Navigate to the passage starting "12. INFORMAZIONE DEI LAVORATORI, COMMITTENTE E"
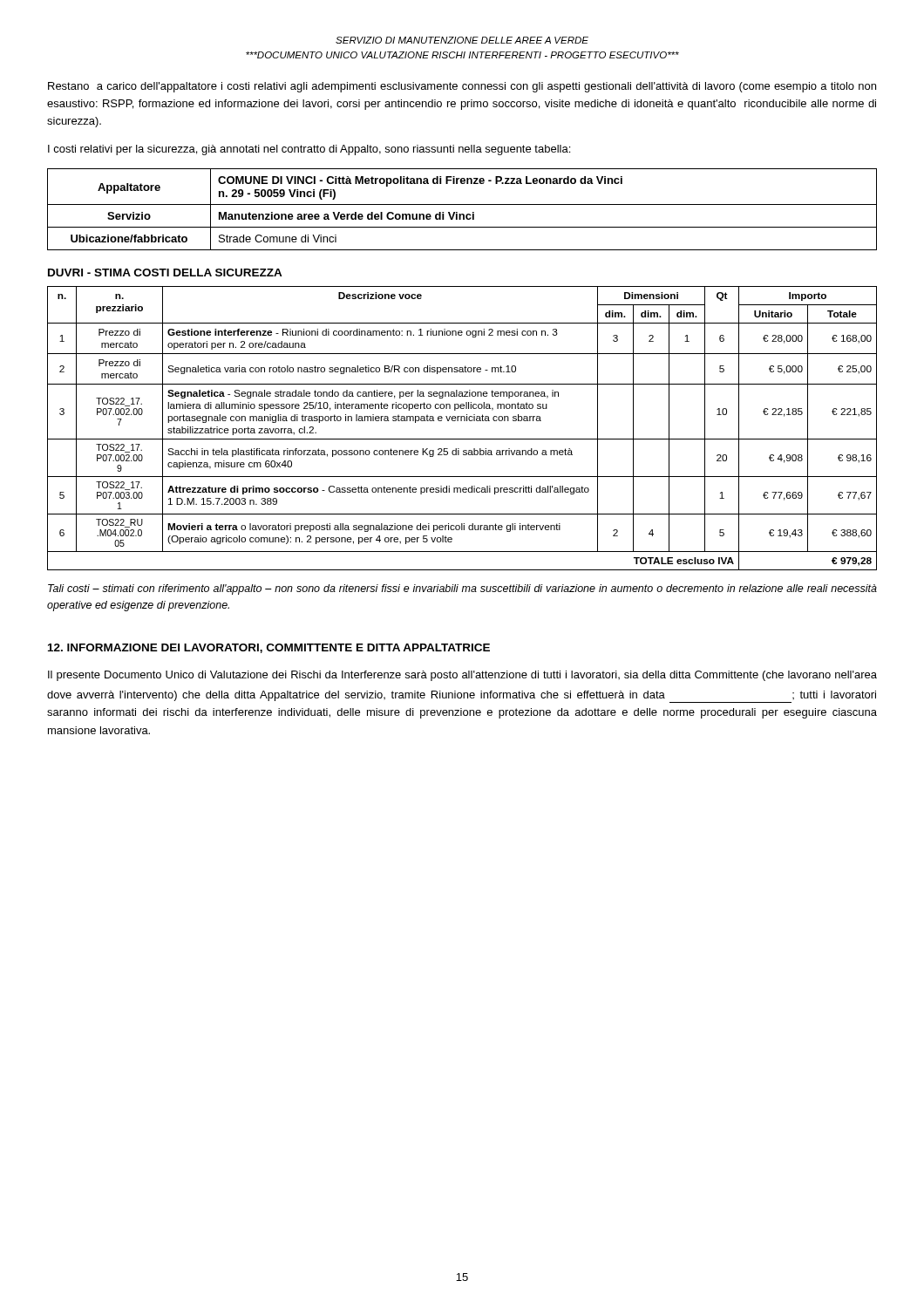Image resolution: width=924 pixels, height=1308 pixels. point(269,647)
